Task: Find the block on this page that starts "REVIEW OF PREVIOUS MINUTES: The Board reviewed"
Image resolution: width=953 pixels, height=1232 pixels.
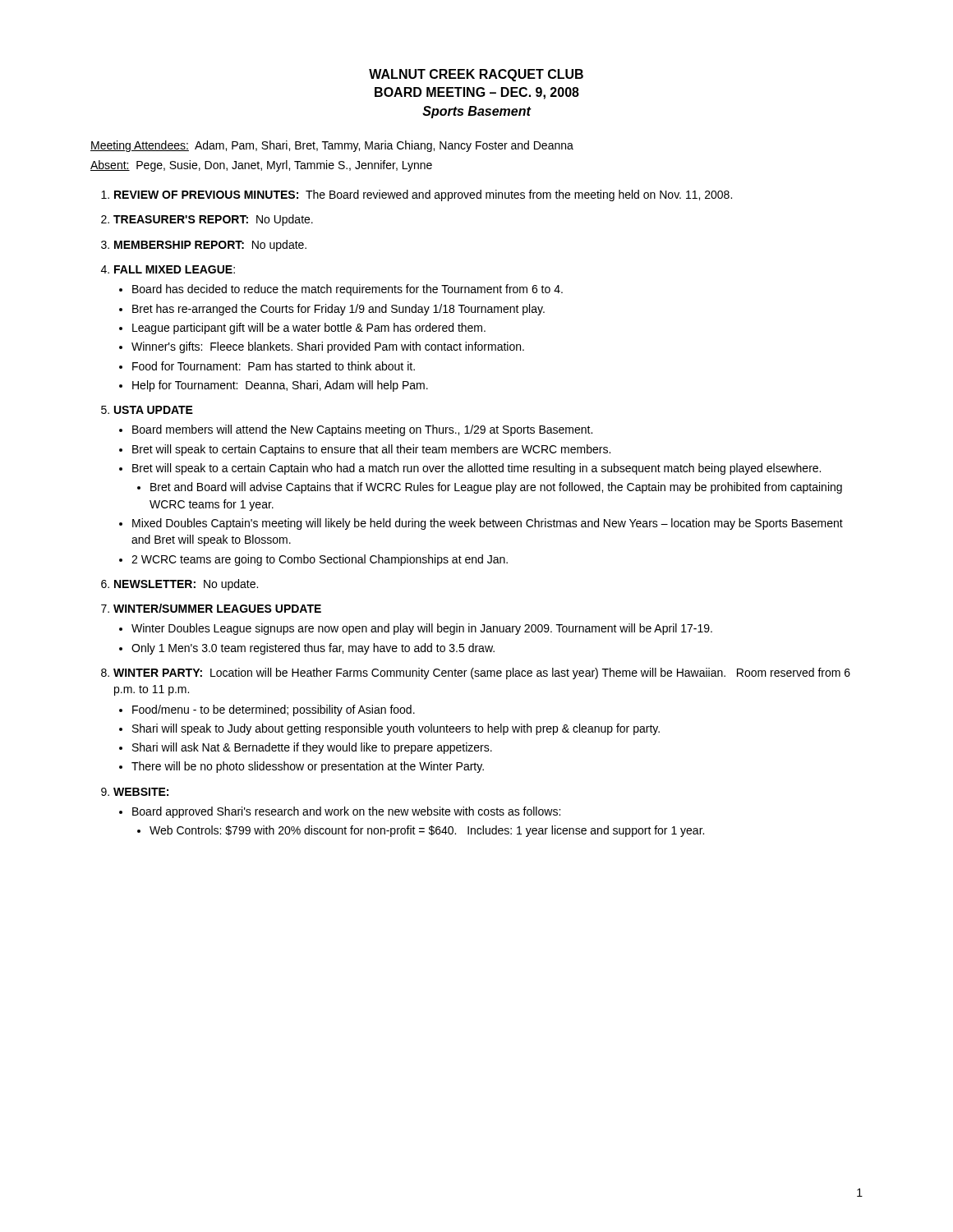Action: (423, 195)
